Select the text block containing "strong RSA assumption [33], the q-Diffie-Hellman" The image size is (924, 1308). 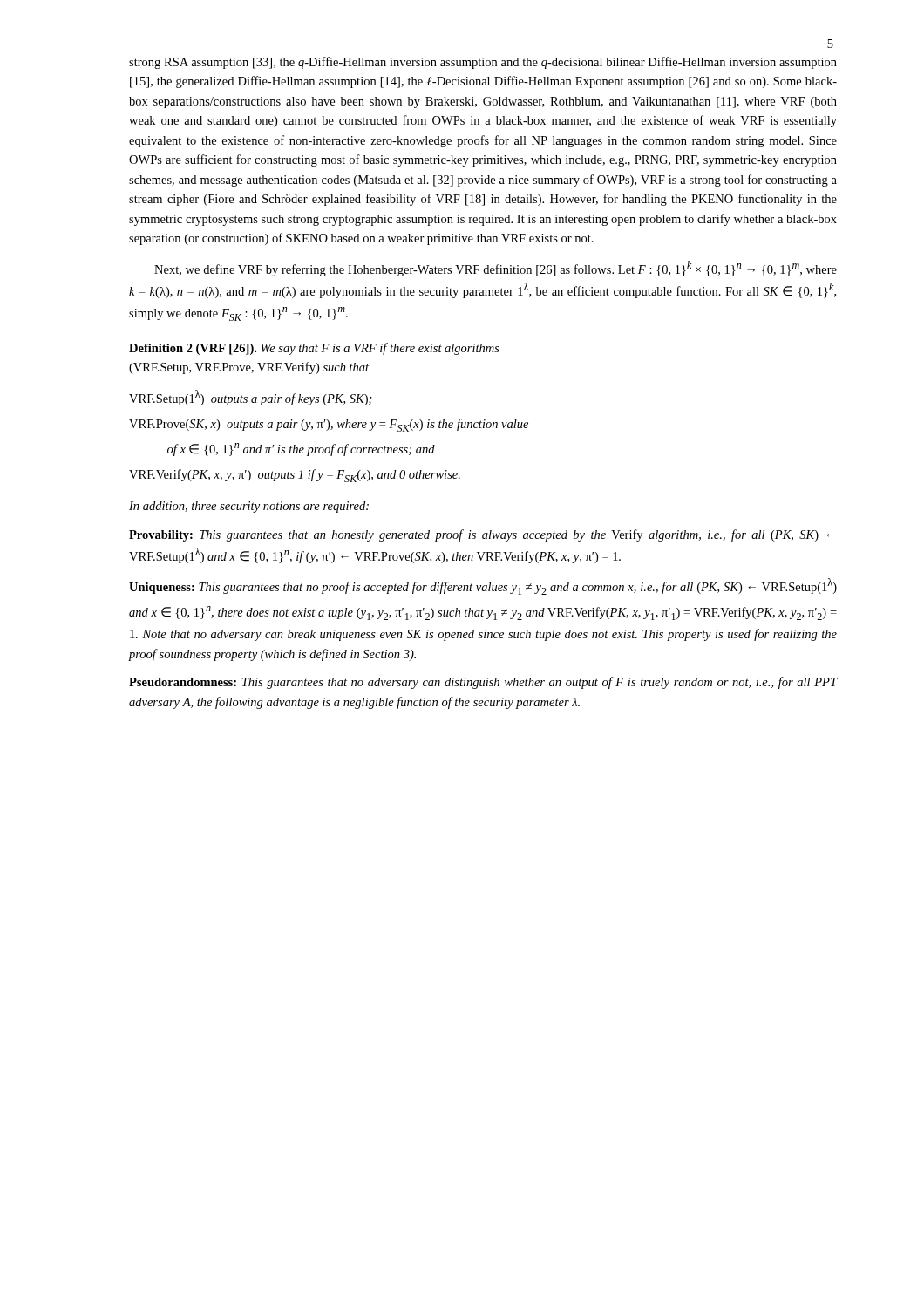coord(483,150)
